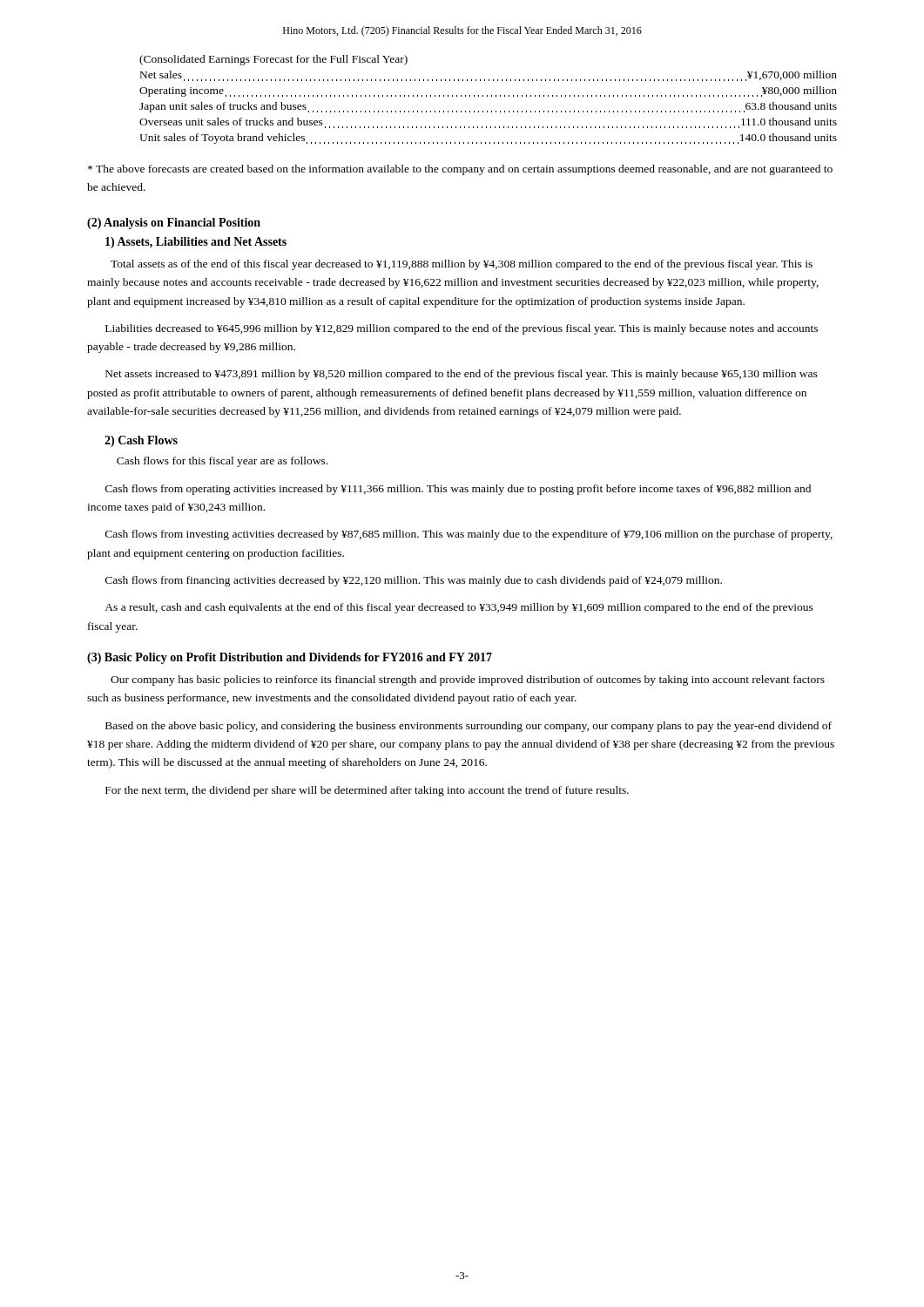Image resolution: width=924 pixels, height=1307 pixels.
Task: Click the section header that begins "(3) Basic Policy on"
Action: tap(290, 658)
